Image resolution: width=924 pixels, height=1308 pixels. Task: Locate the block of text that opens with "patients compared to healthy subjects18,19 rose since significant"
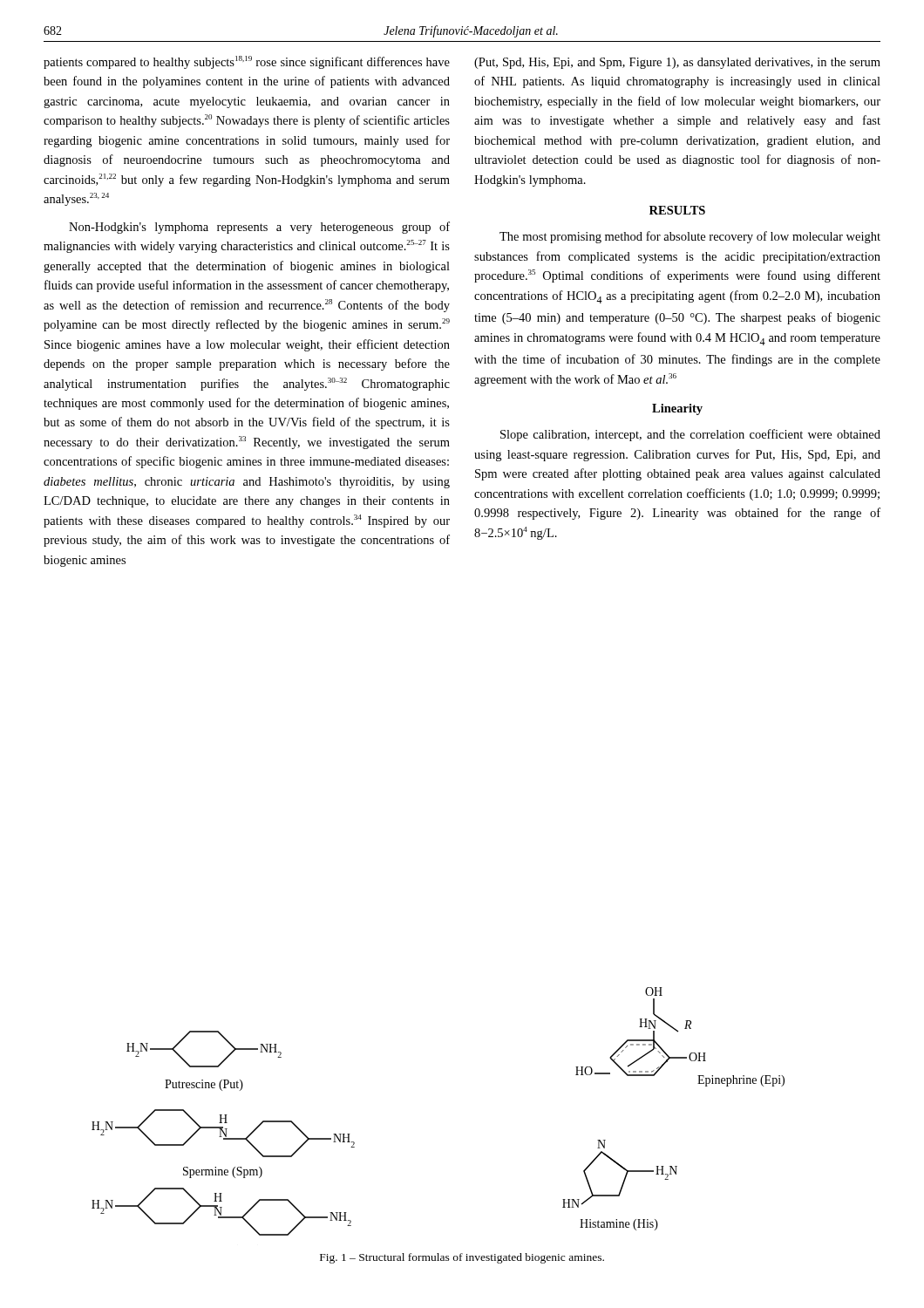tap(247, 131)
